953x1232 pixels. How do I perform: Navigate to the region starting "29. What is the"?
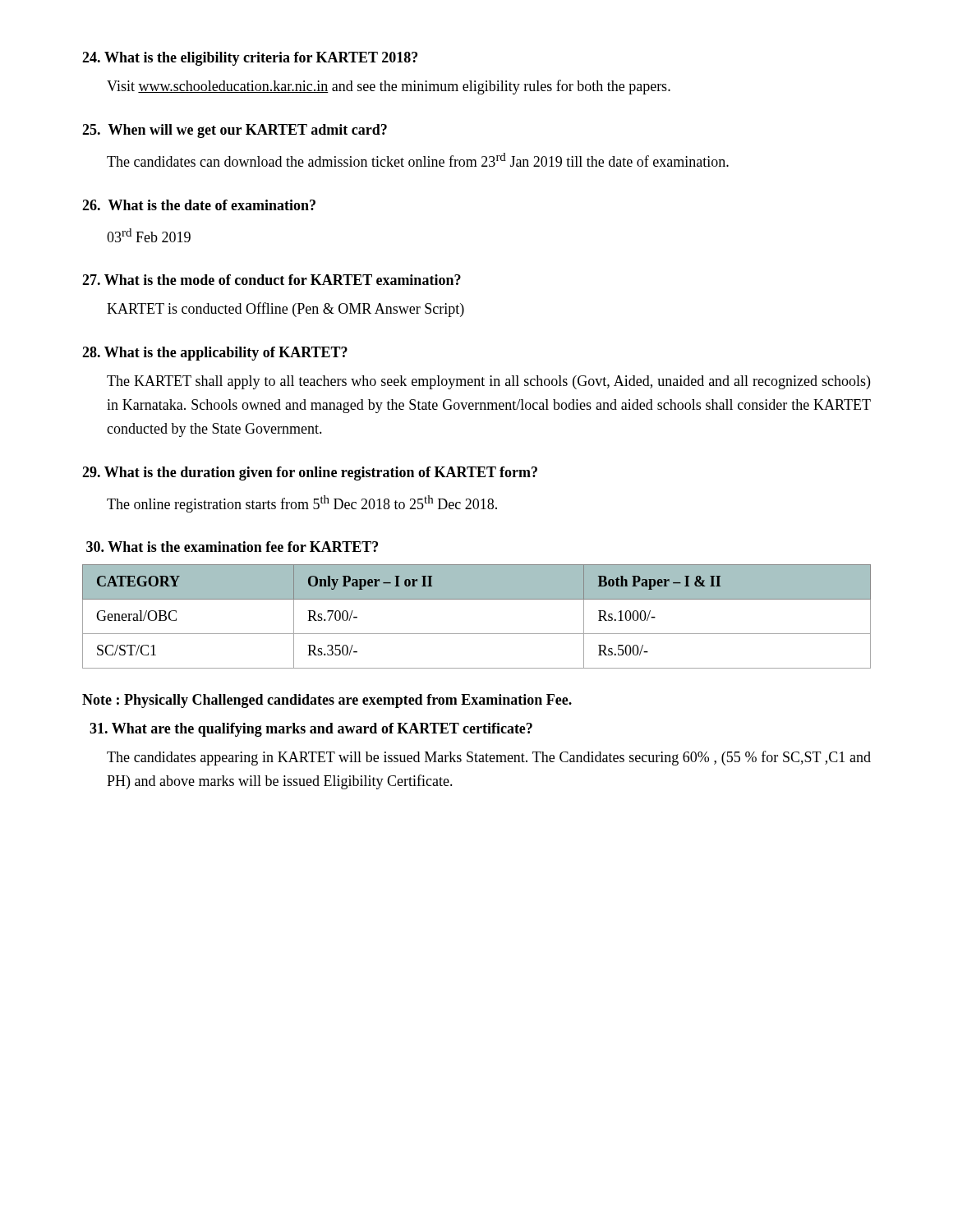tap(310, 472)
